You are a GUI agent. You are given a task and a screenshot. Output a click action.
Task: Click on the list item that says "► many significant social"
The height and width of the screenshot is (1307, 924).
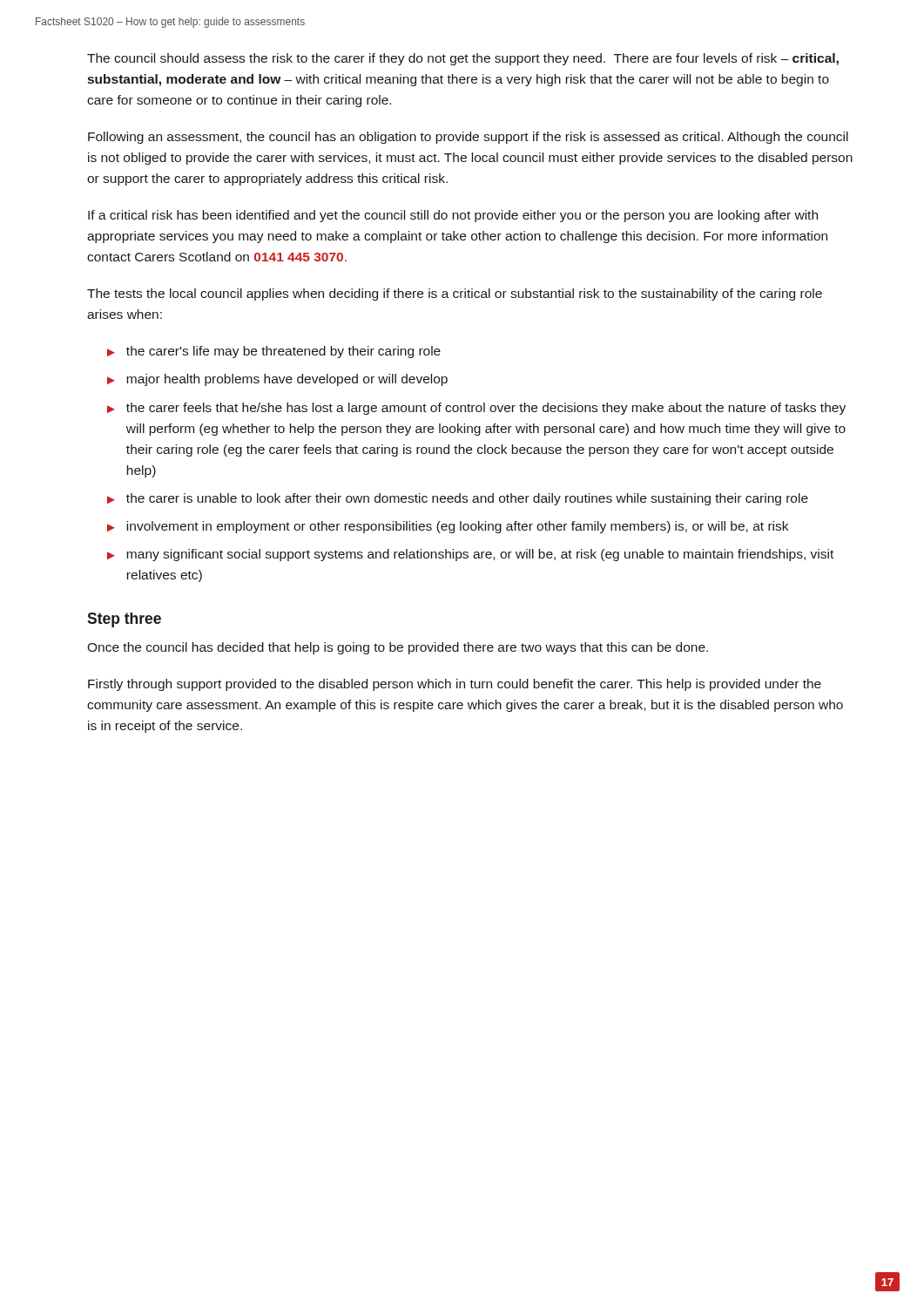(479, 565)
